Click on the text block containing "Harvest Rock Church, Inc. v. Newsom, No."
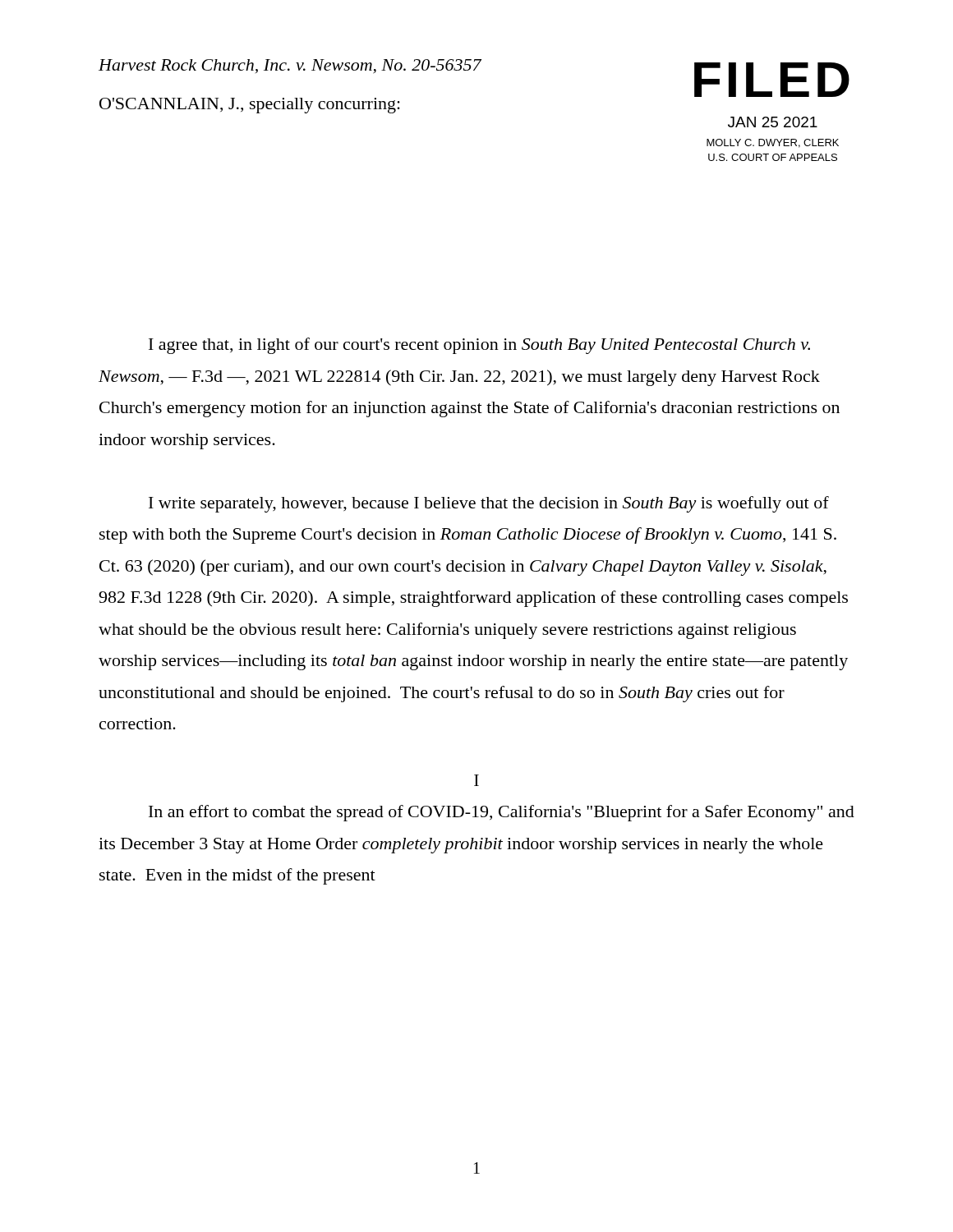Viewport: 953px width, 1232px height. tap(290, 67)
